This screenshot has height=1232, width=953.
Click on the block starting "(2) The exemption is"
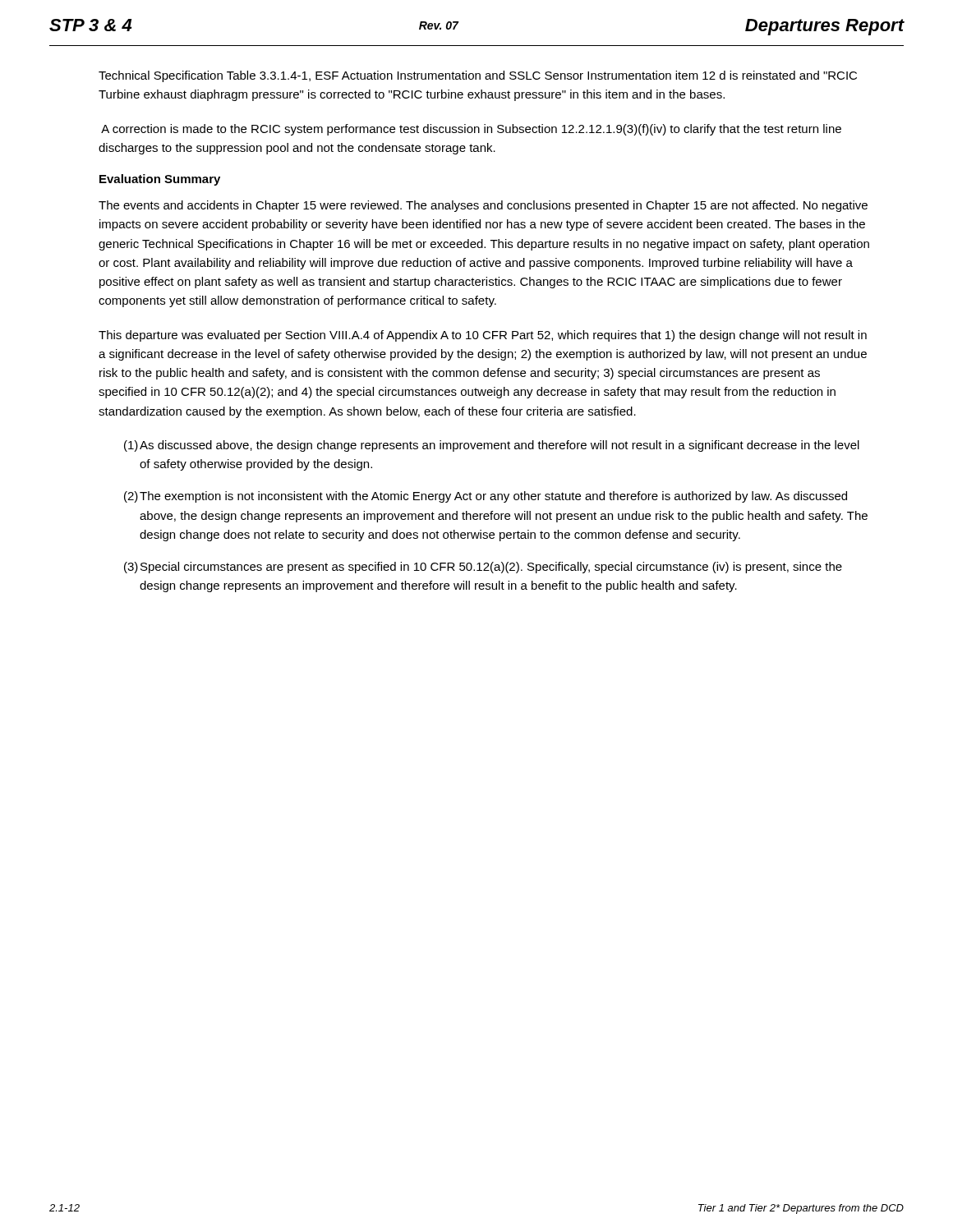point(485,515)
